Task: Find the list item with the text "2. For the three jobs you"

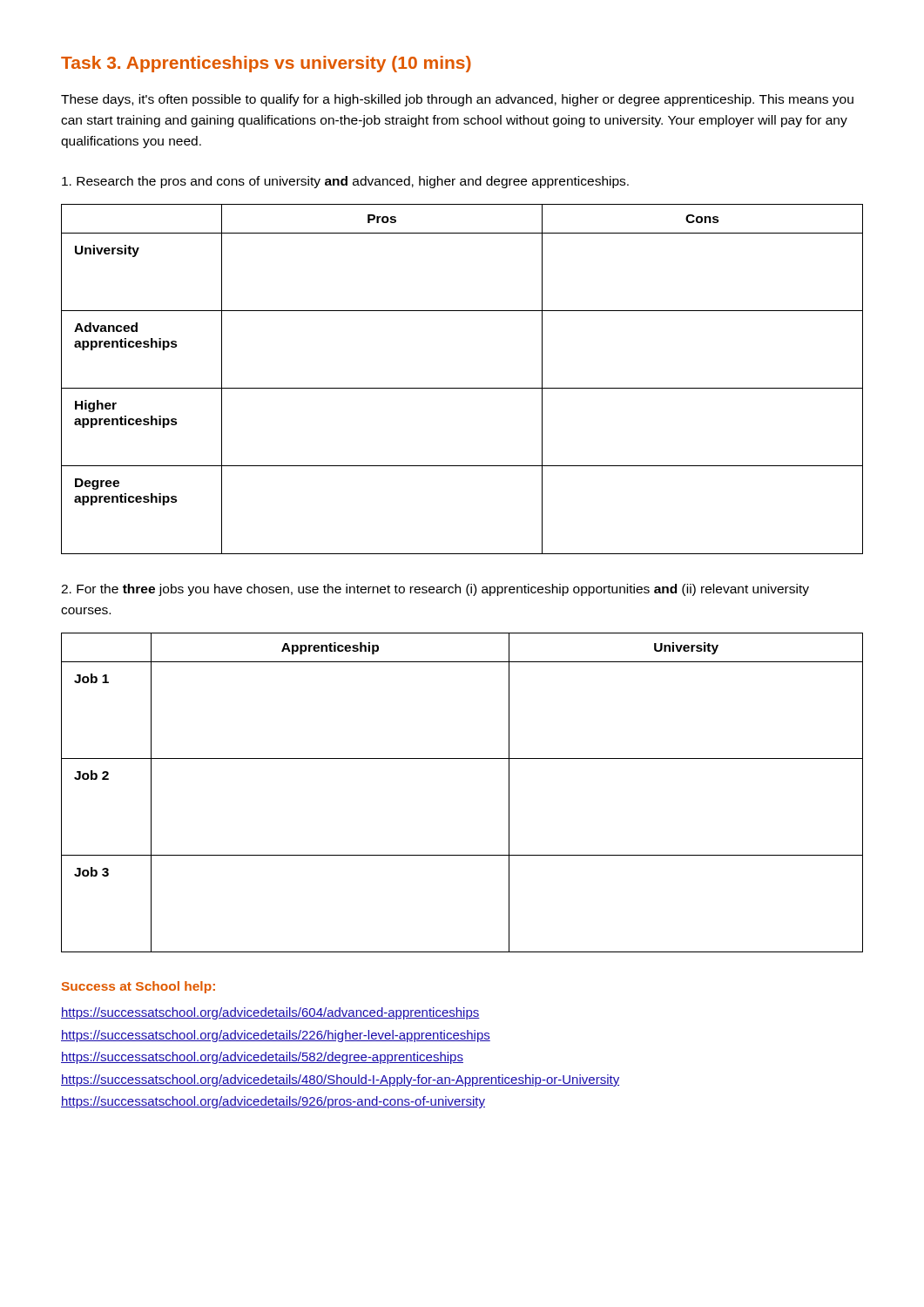Action: (462, 600)
